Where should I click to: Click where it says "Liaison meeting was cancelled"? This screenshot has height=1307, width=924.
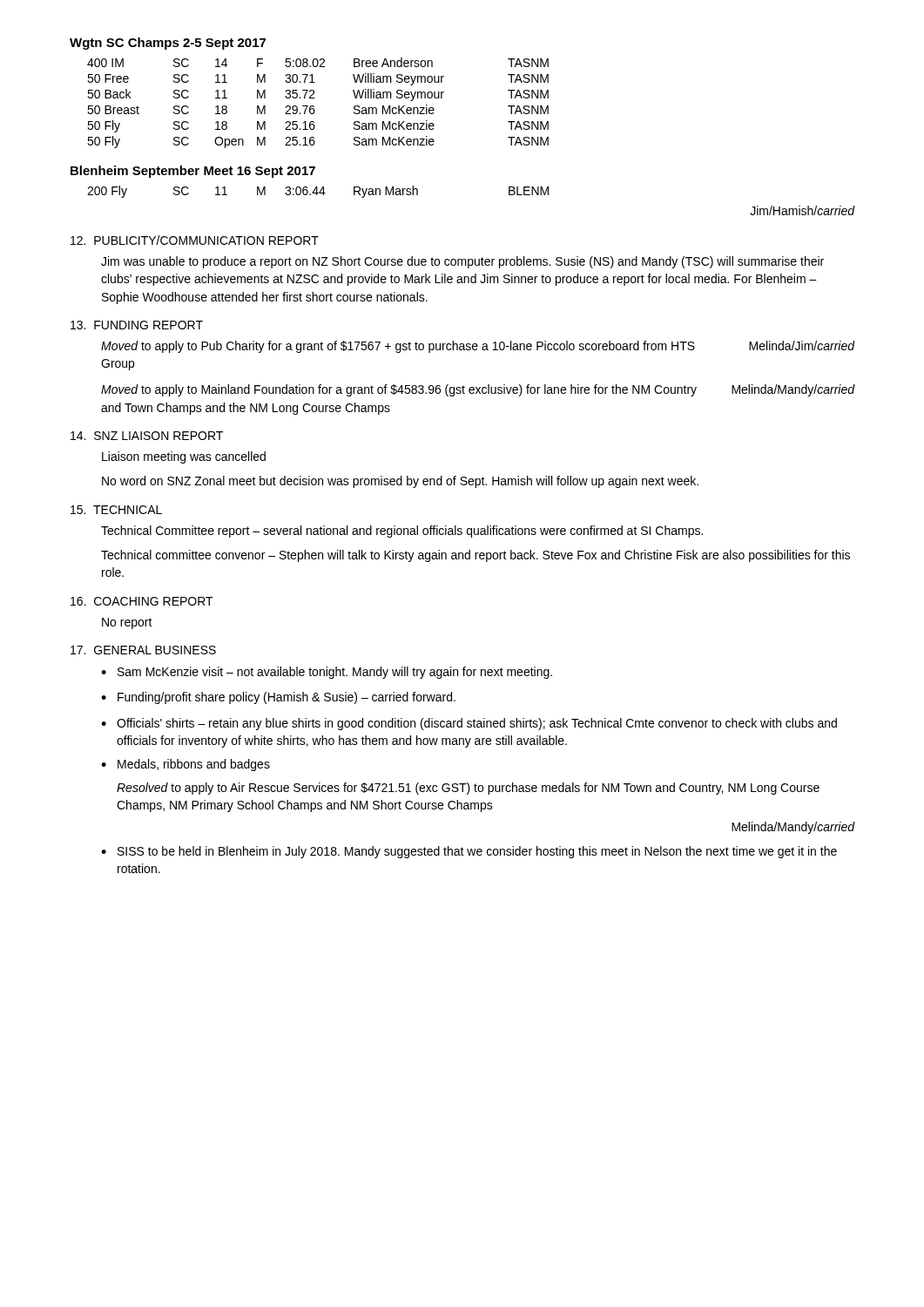tap(184, 457)
